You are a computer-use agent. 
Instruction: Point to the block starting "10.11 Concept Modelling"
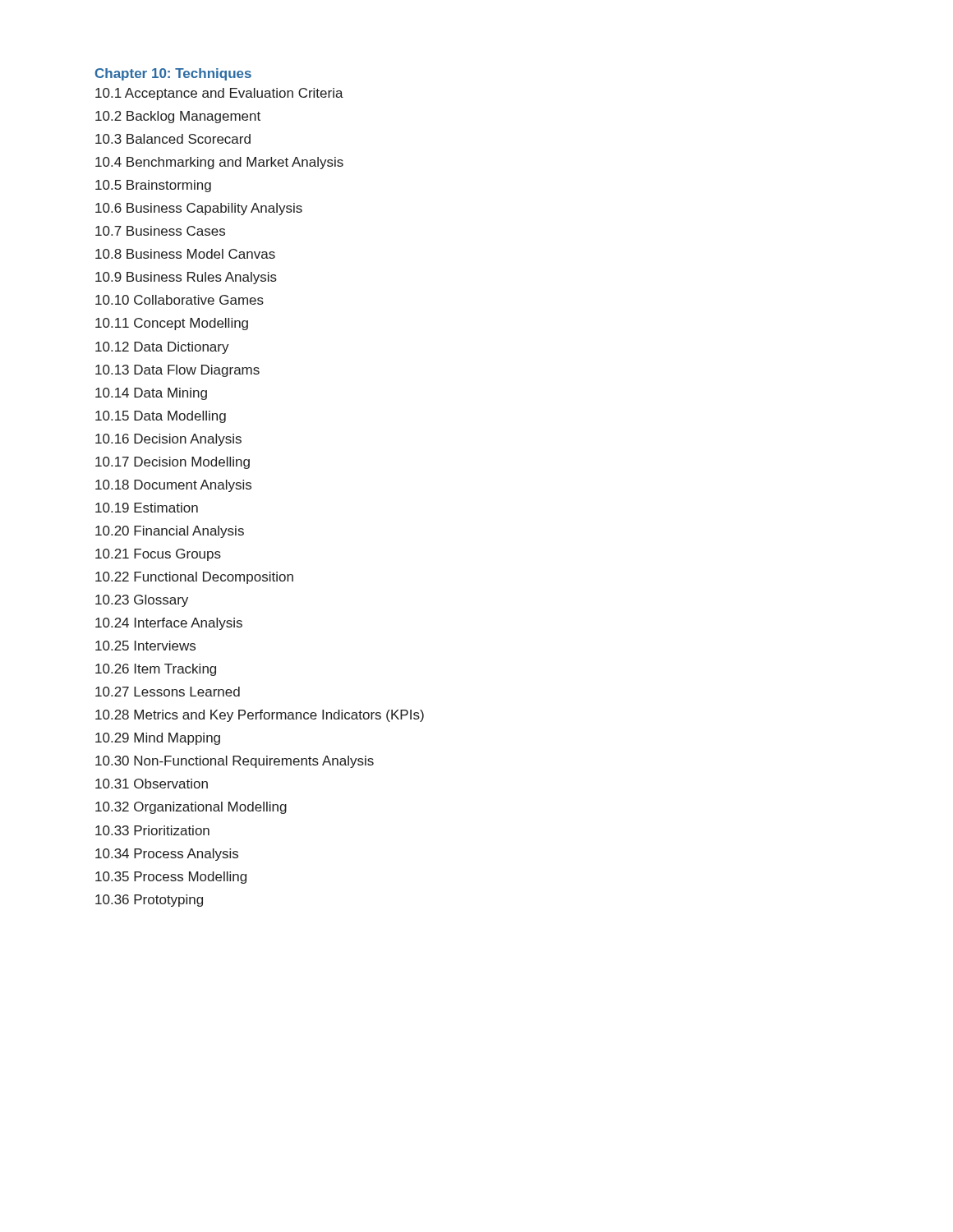pyautogui.click(x=172, y=324)
